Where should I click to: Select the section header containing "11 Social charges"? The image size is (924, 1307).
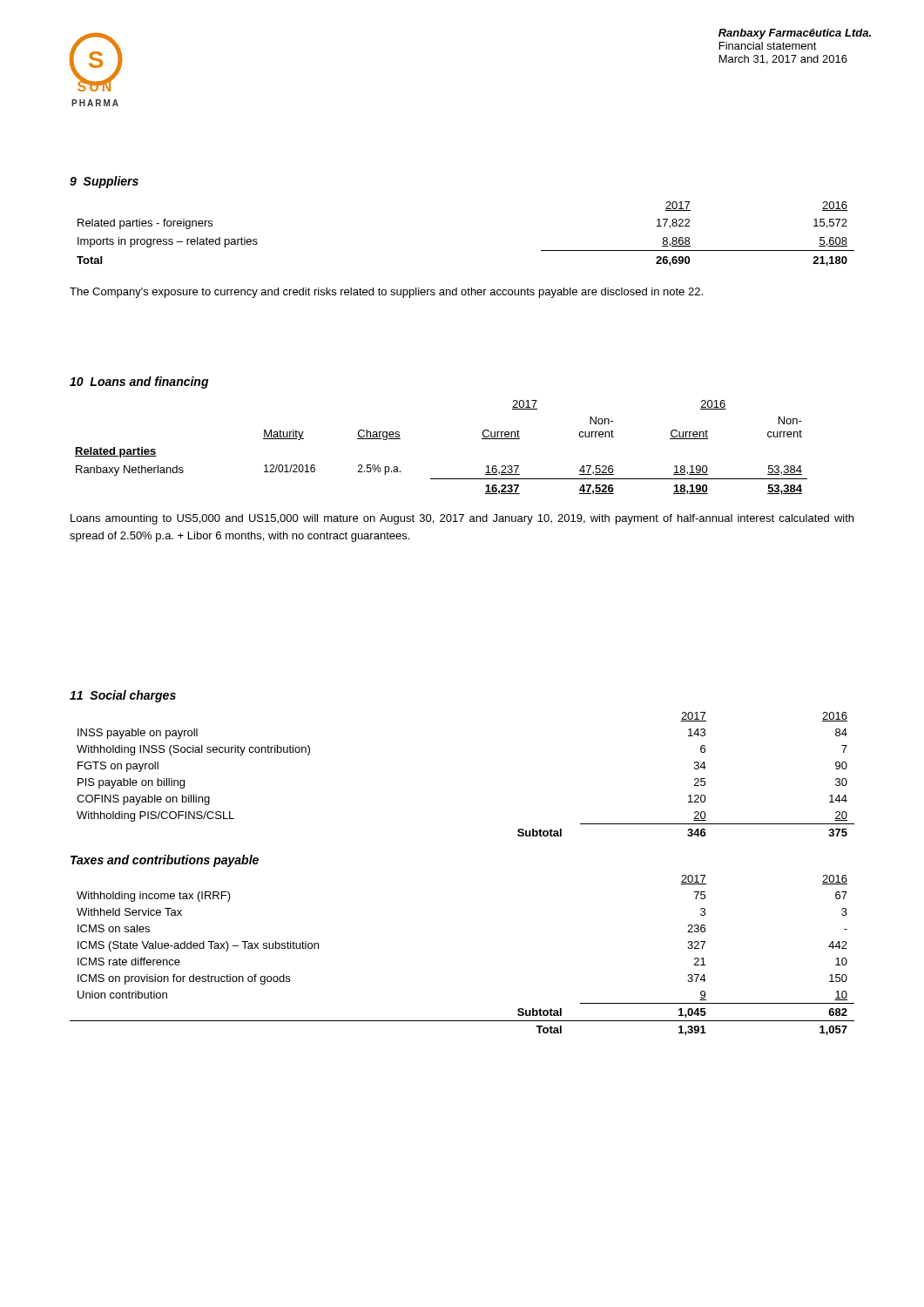pyautogui.click(x=123, y=695)
